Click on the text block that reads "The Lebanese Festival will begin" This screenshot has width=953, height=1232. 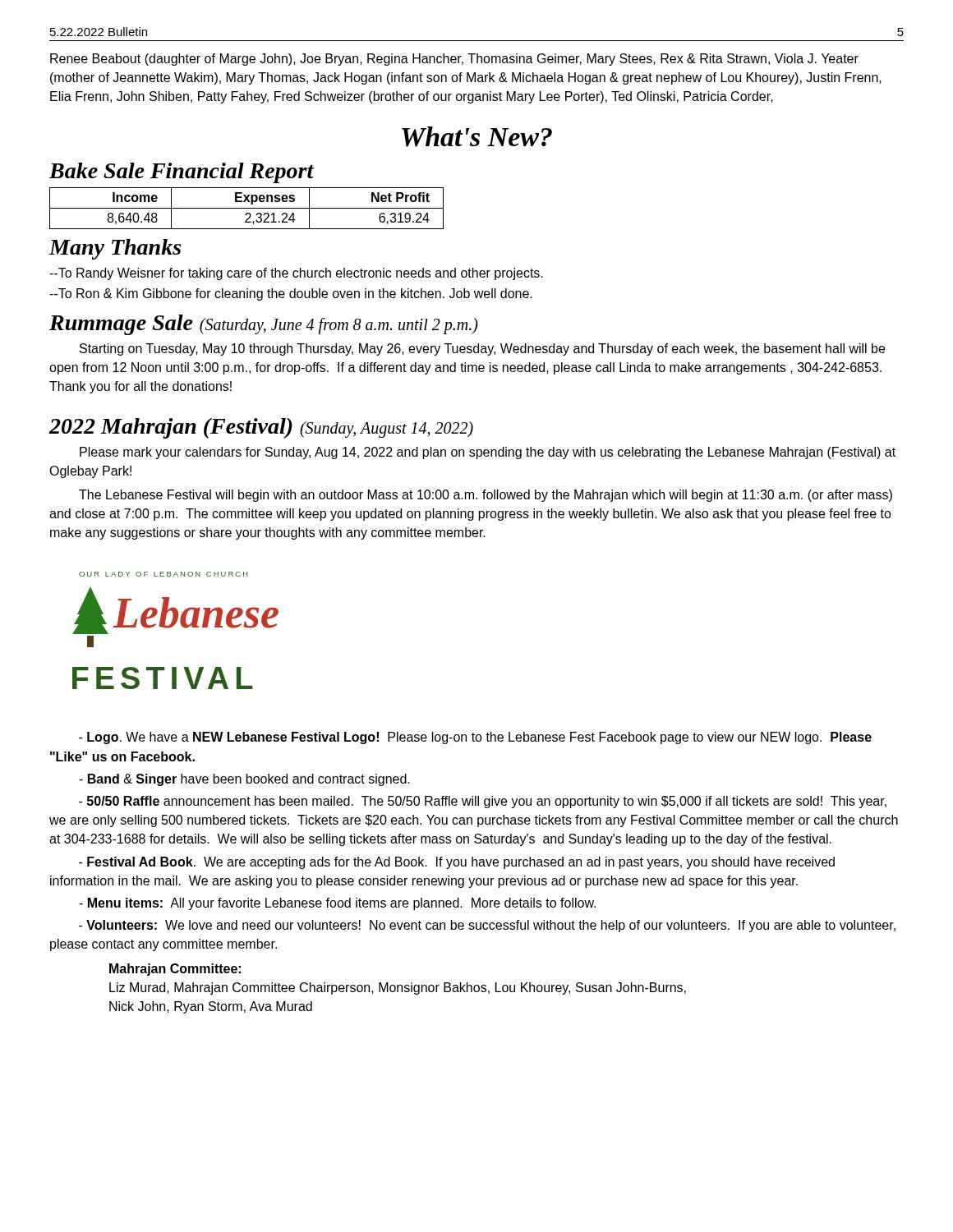coord(471,514)
